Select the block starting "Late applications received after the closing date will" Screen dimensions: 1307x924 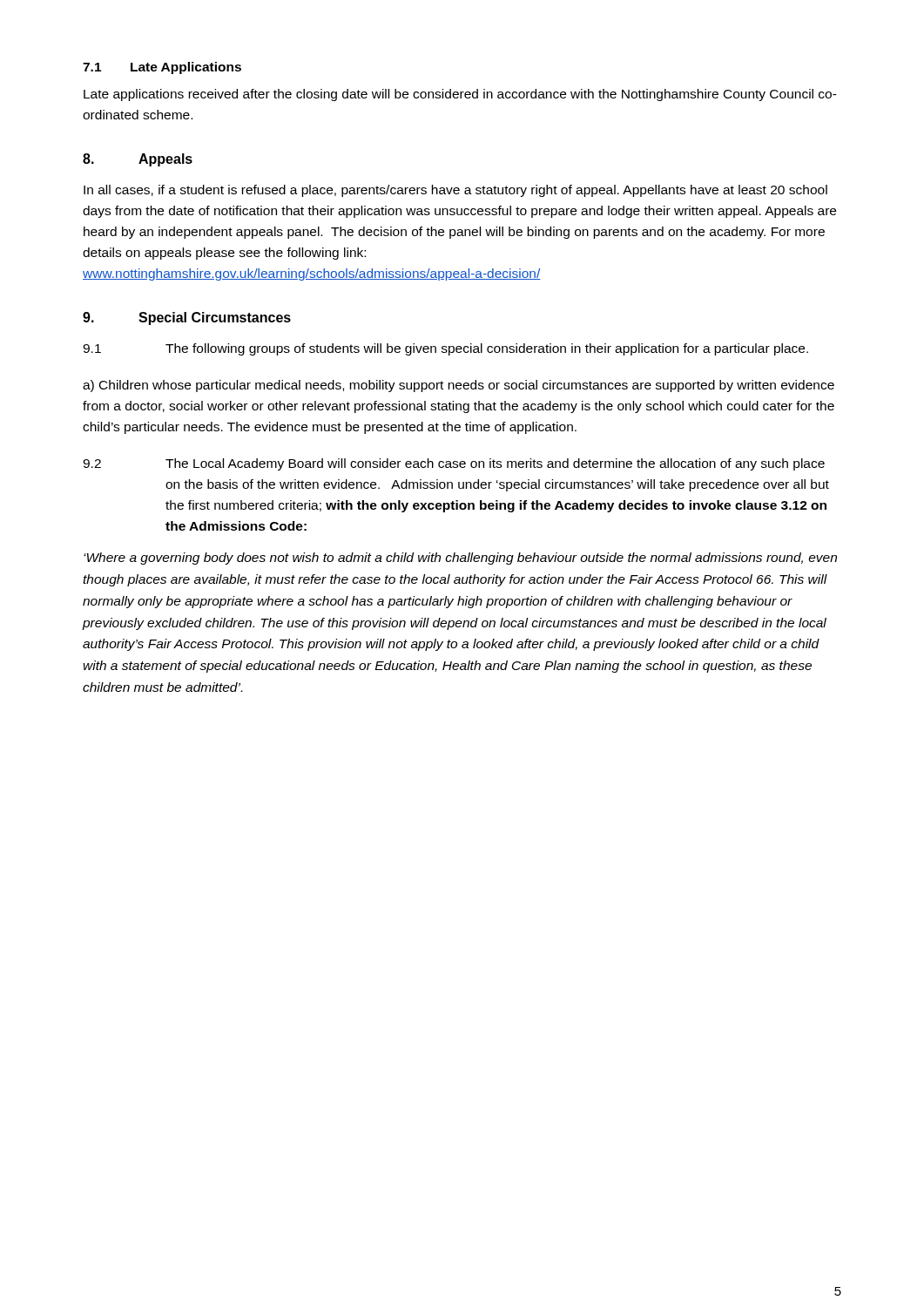[460, 104]
